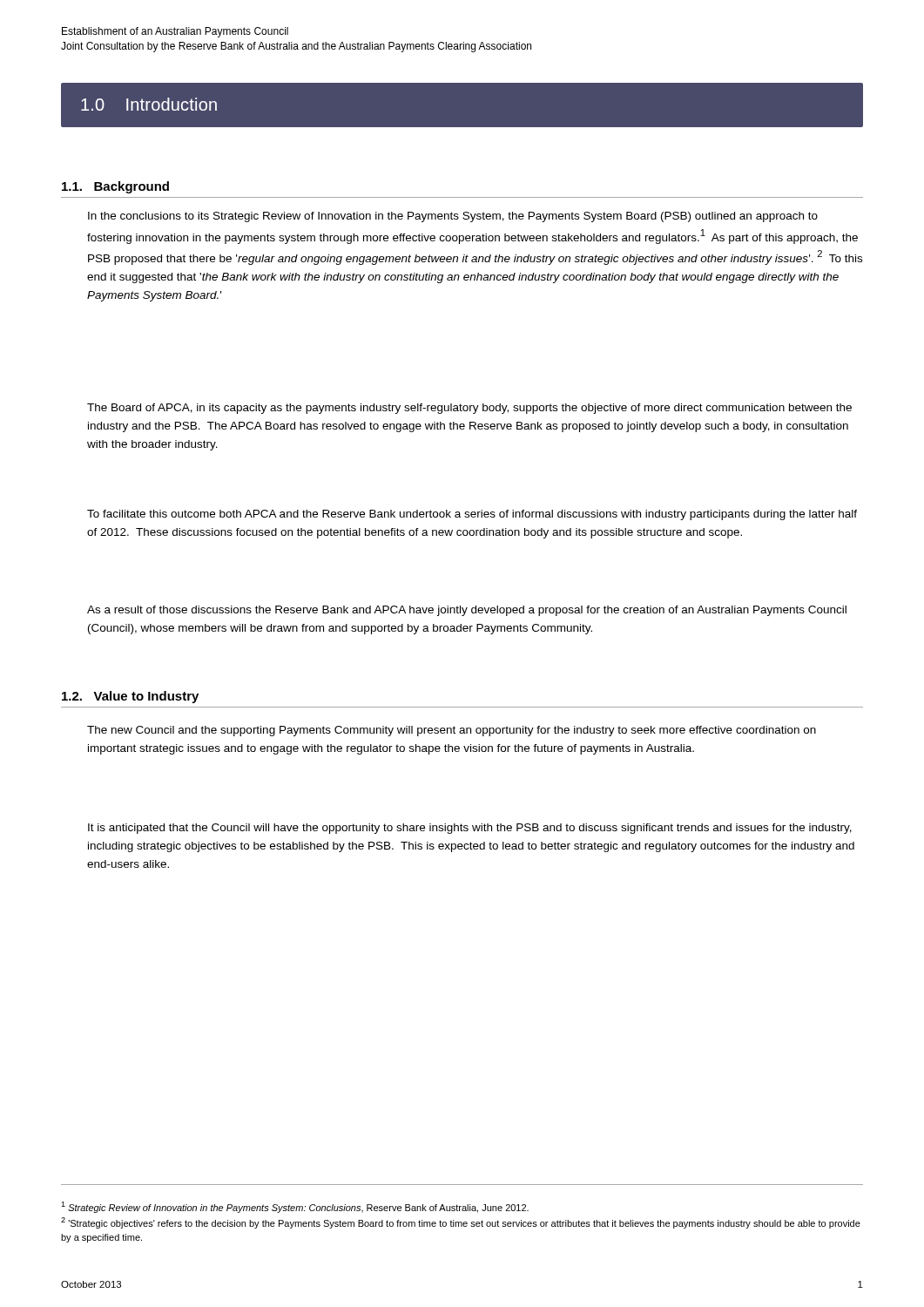This screenshot has height=1307, width=924.
Task: Select the block starting "1.2. Value to Industry"
Action: coord(130,696)
